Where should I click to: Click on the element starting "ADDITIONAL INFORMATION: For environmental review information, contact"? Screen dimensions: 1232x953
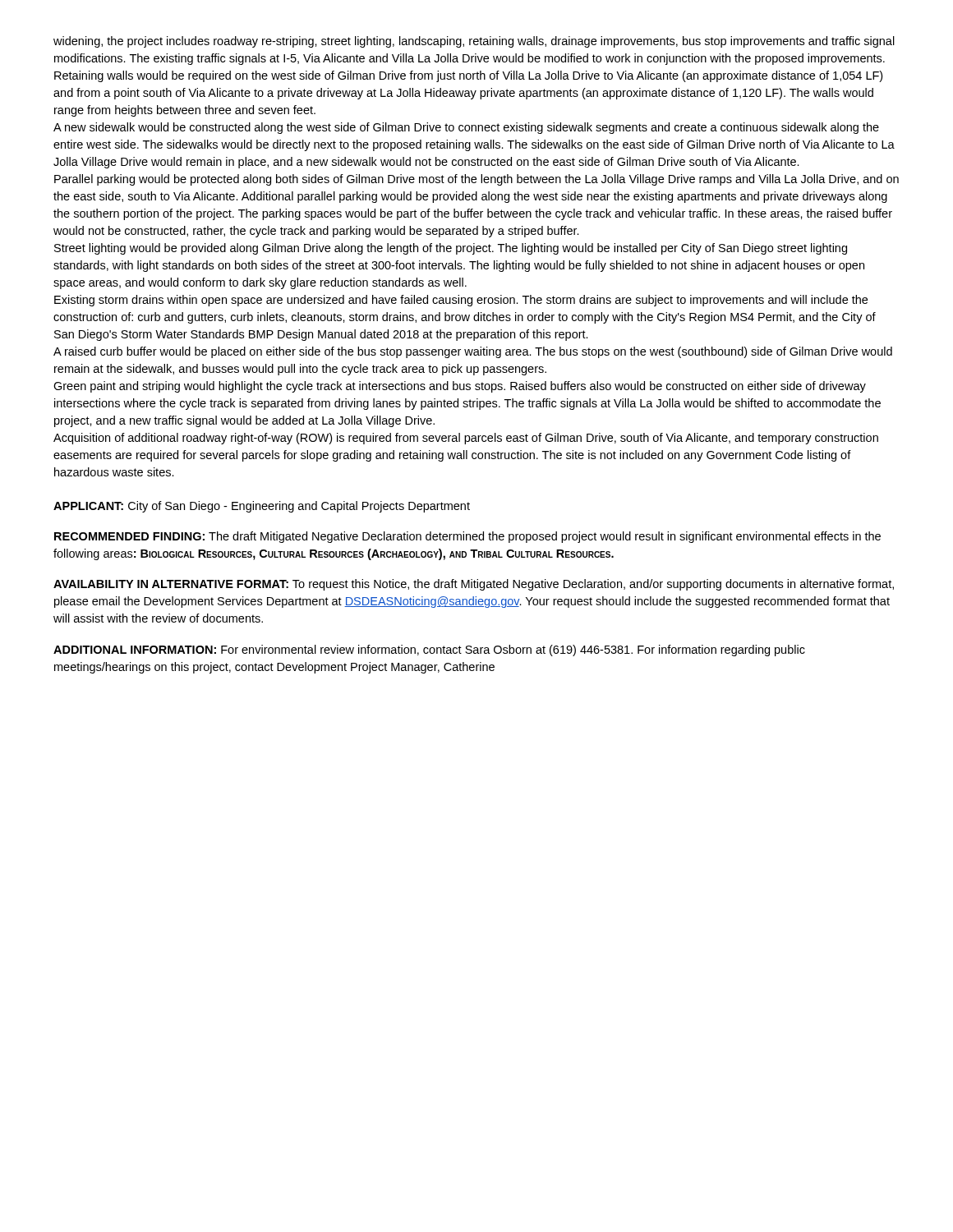(x=429, y=658)
